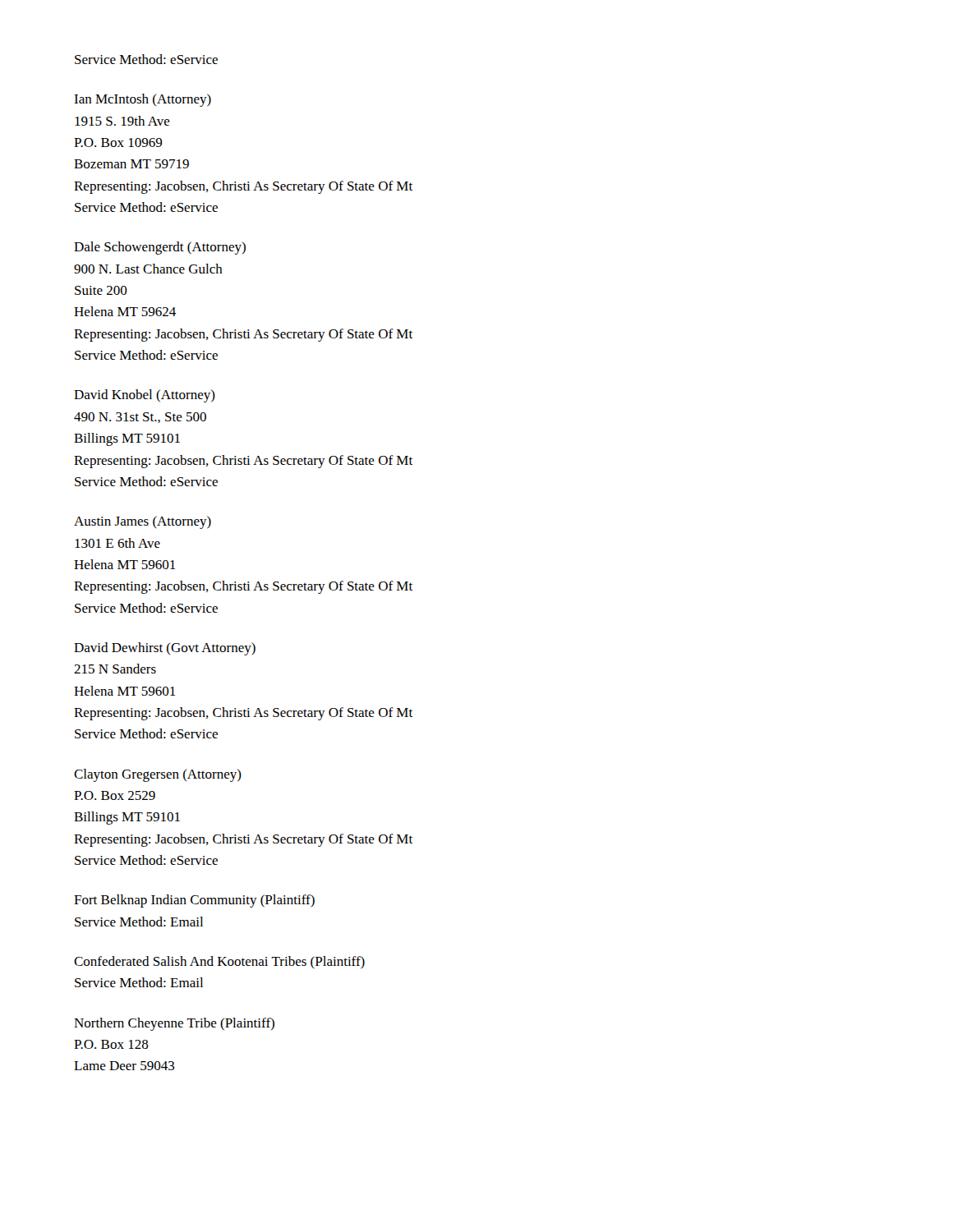953x1232 pixels.
Task: Navigate to the text starting "David Dewhirst (Govt Attorney) 215 N Sanders Helena"
Action: 165,649
